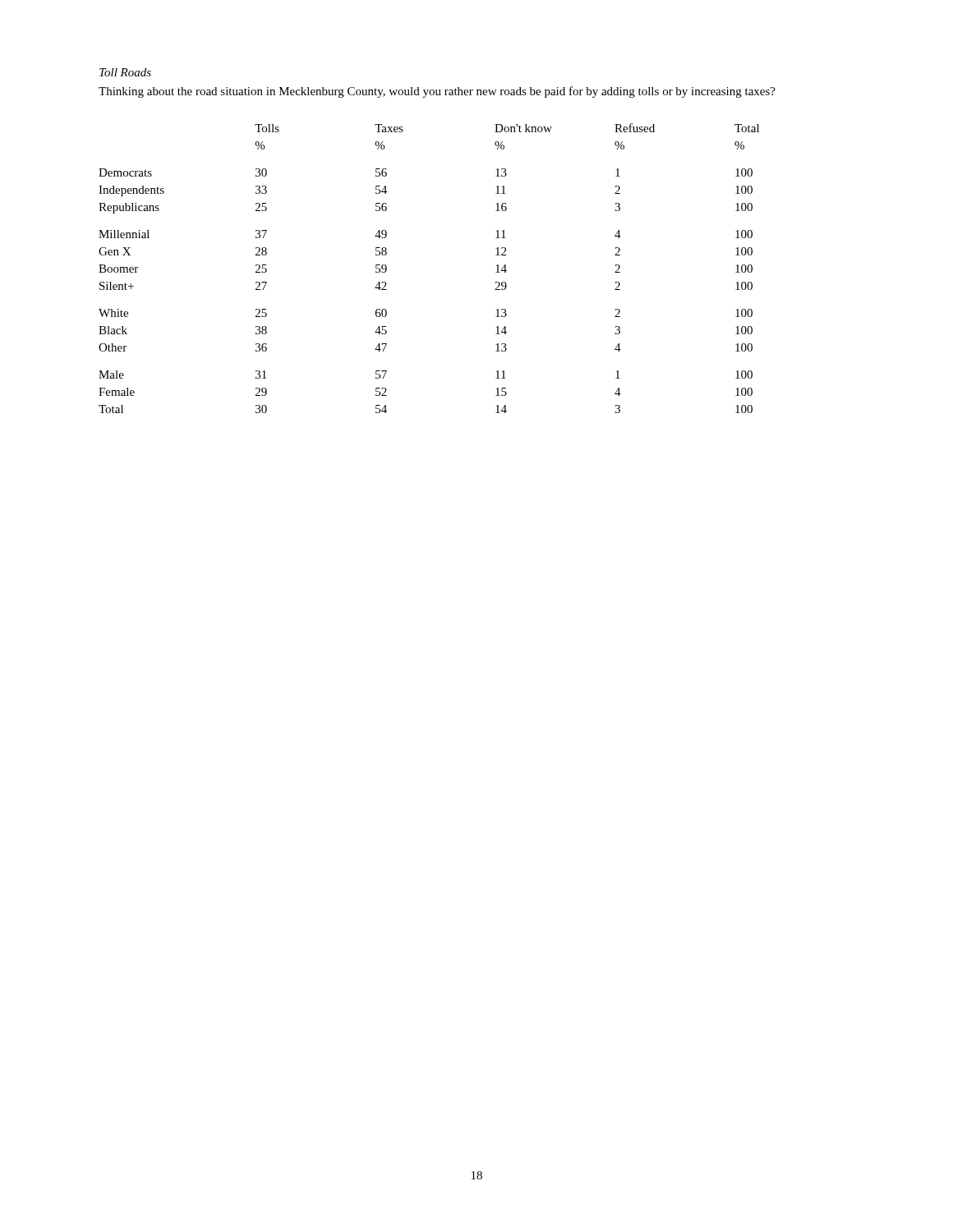Image resolution: width=953 pixels, height=1232 pixels.
Task: Locate the table with the text "Gen X"
Action: [476, 269]
